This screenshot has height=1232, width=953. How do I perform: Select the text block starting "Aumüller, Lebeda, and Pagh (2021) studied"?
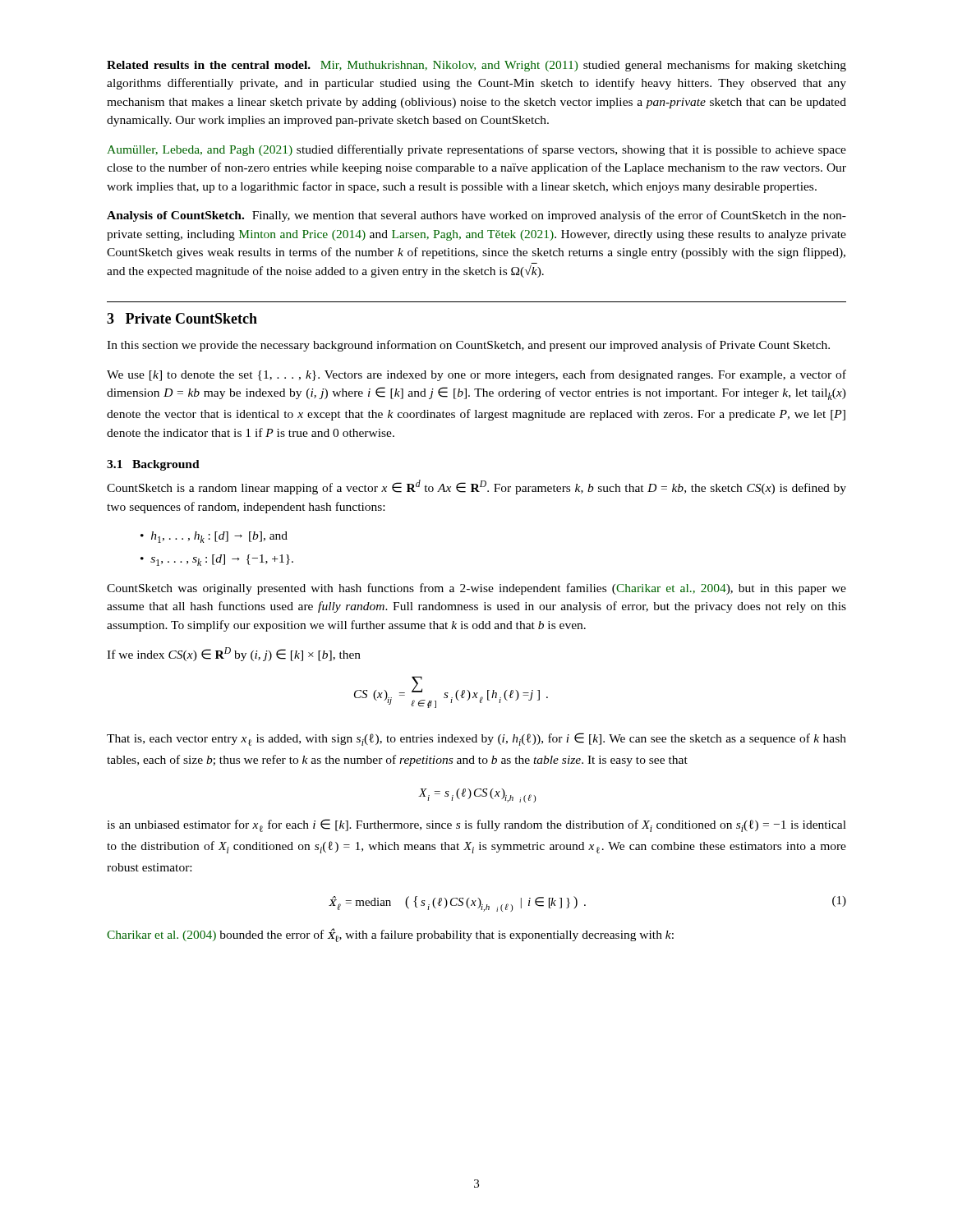[476, 168]
